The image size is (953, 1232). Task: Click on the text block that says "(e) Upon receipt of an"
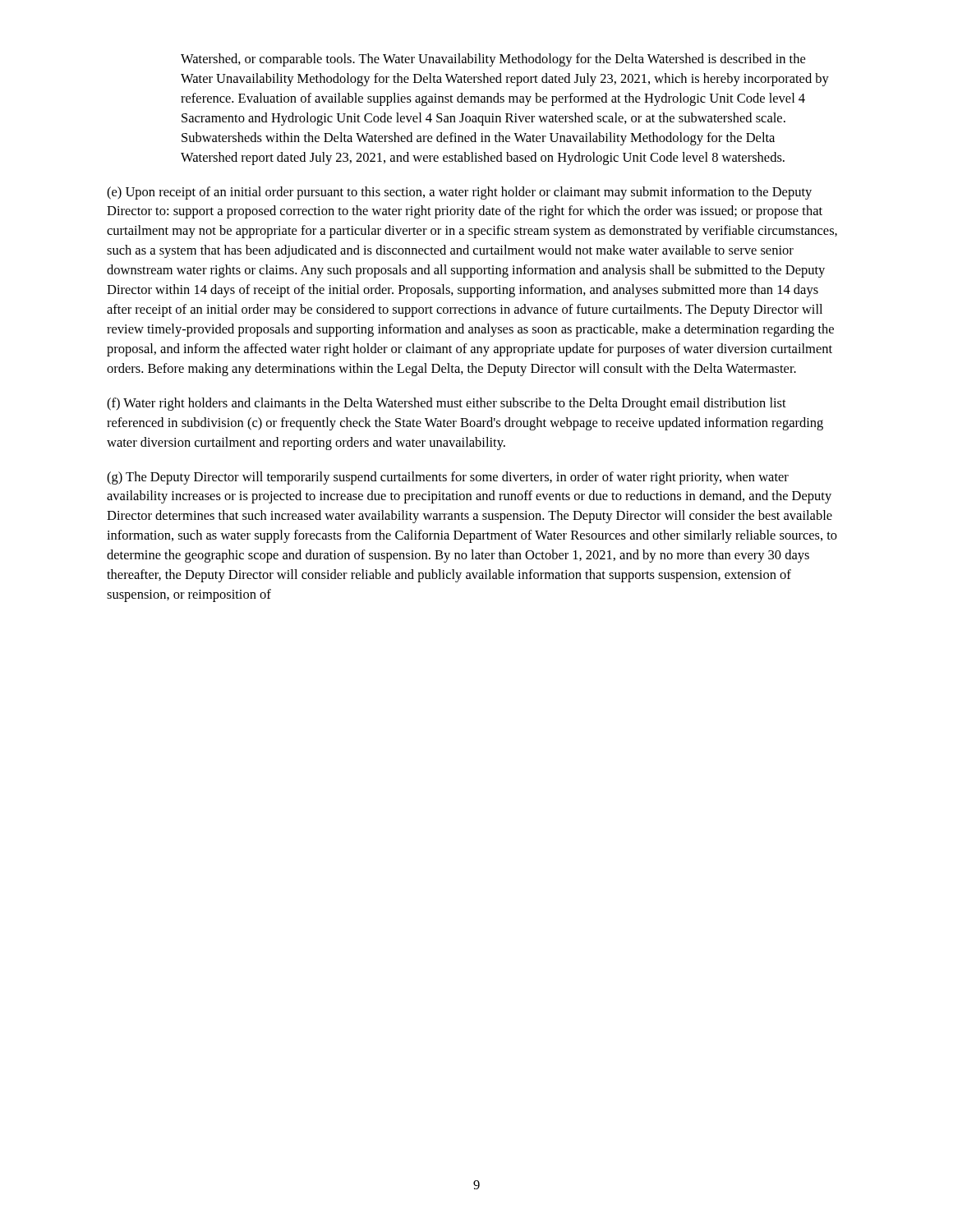(x=472, y=280)
